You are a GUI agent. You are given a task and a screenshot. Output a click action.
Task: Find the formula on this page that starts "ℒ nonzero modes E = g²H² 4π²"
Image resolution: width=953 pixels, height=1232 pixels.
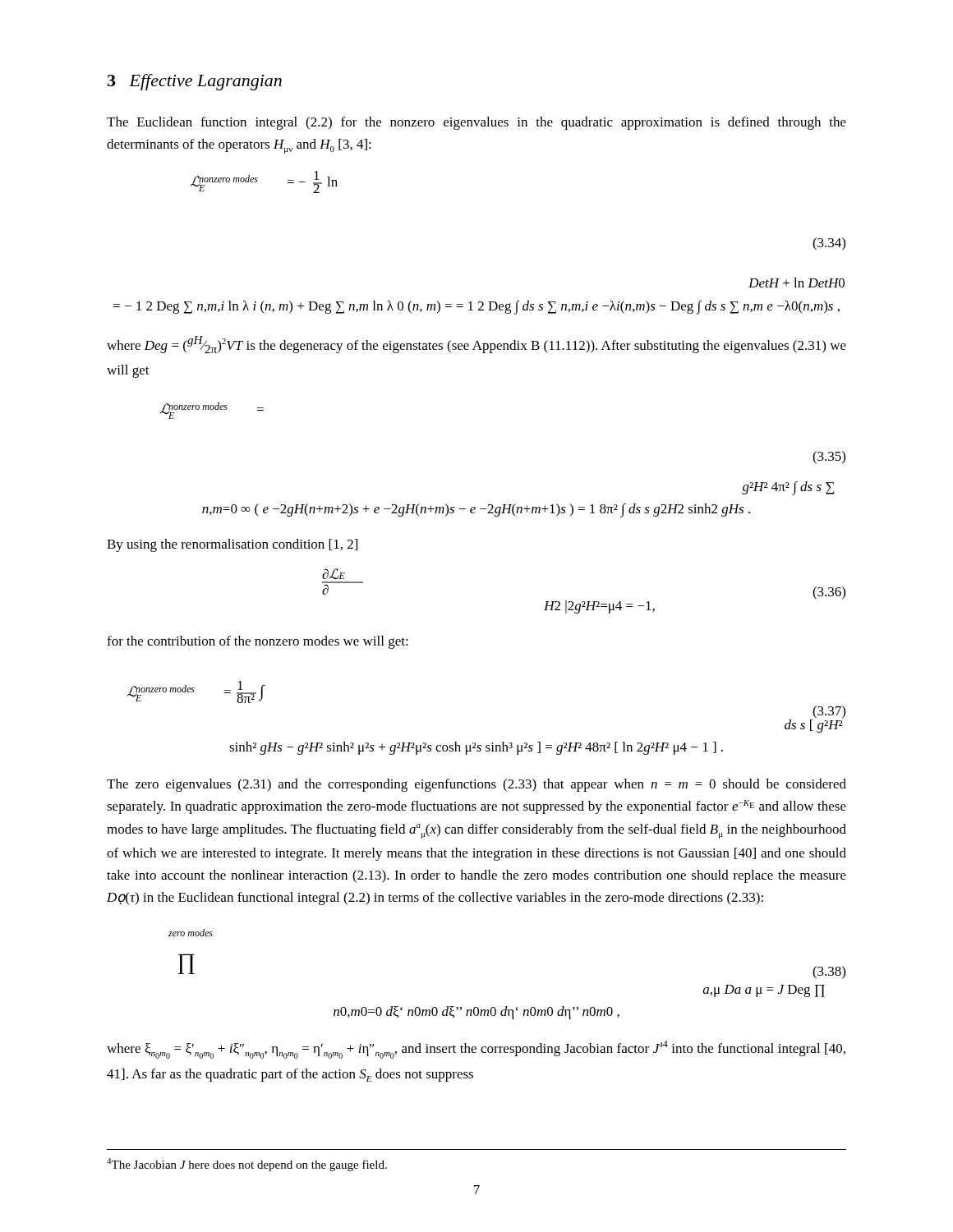(x=212, y=411)
